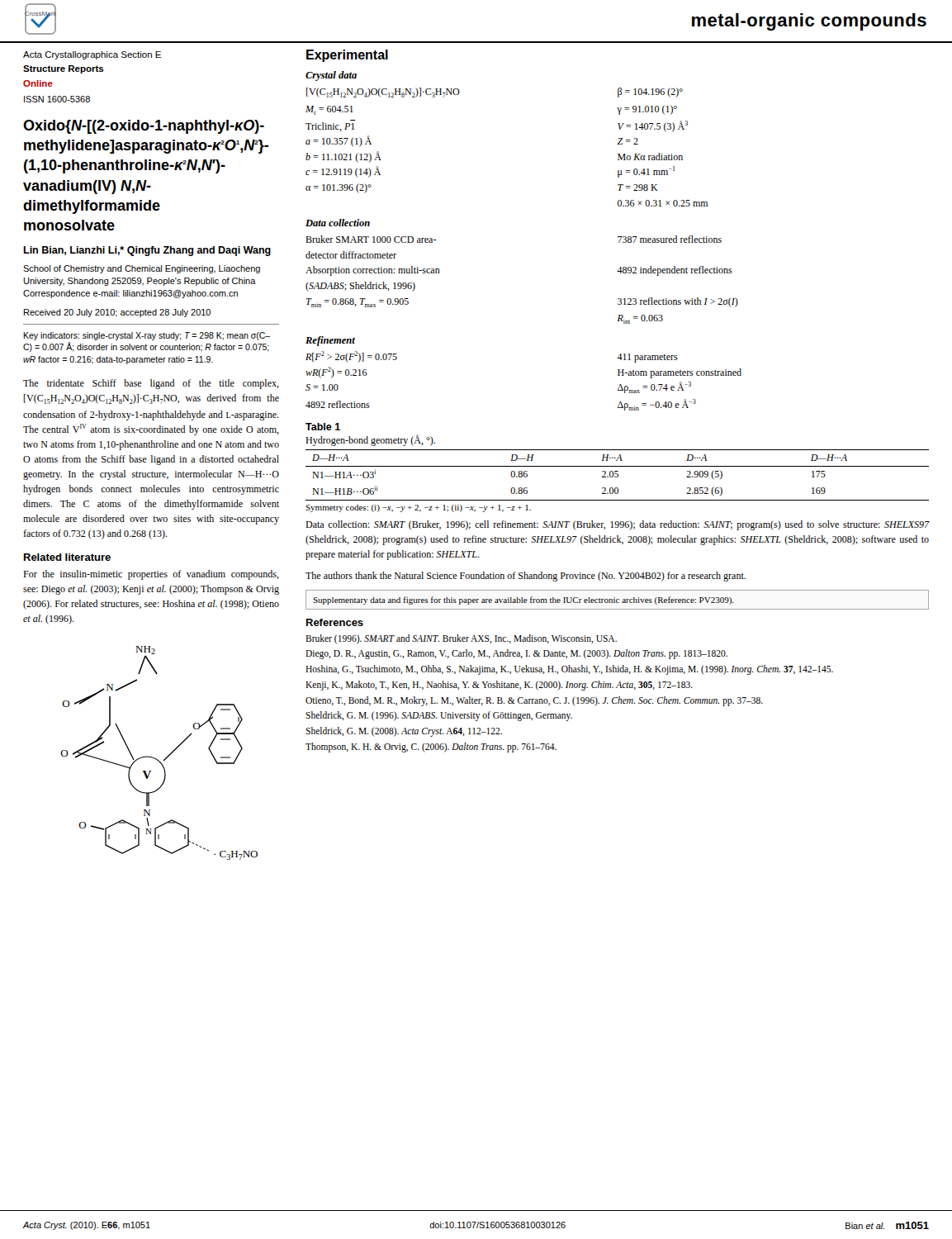This screenshot has height=1239, width=952.
Task: Locate the text block starting "Hoshina, G., Tsuchimoto, M., Ohba,"
Action: pos(569,669)
